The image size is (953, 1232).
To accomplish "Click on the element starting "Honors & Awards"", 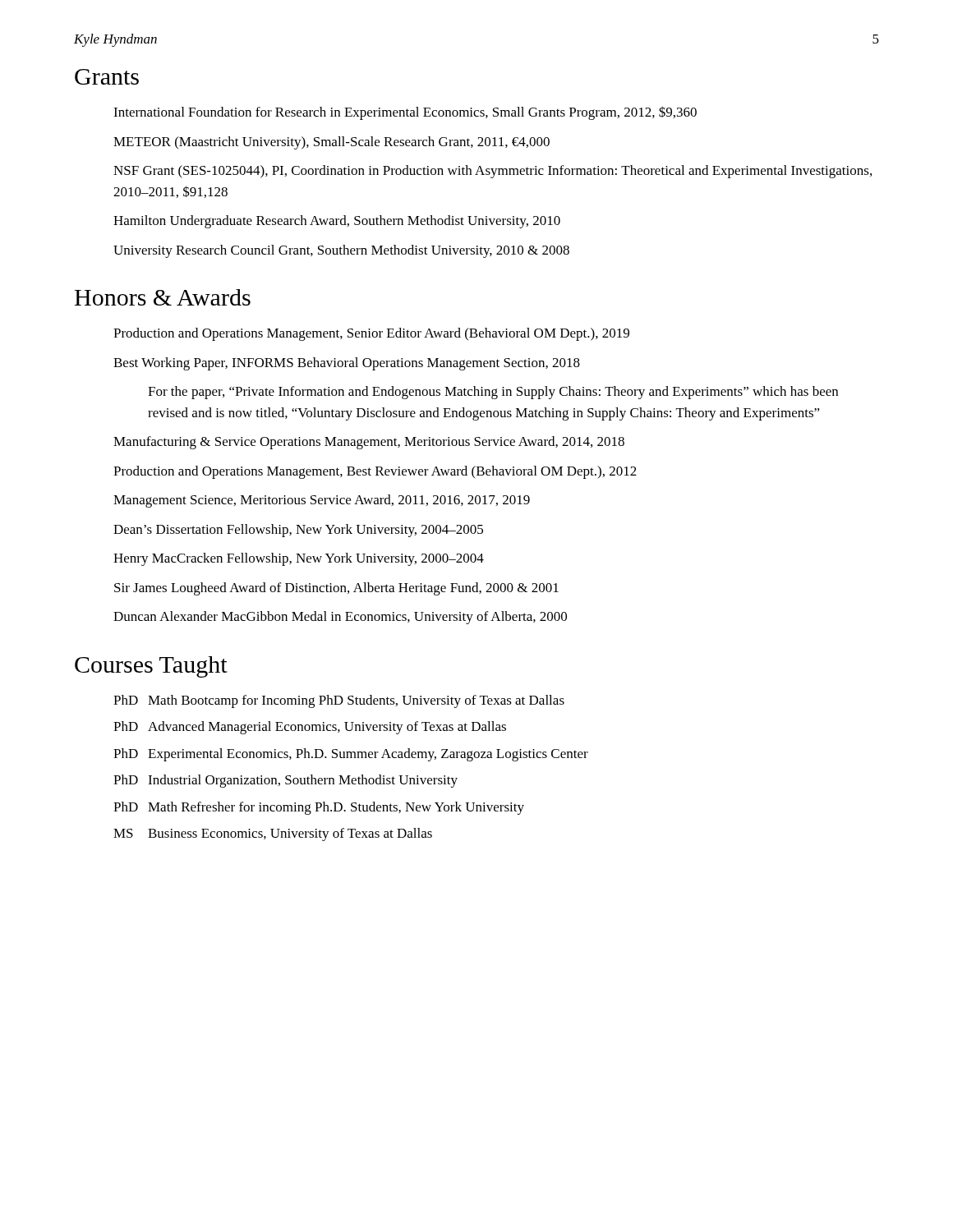I will pyautogui.click(x=162, y=297).
